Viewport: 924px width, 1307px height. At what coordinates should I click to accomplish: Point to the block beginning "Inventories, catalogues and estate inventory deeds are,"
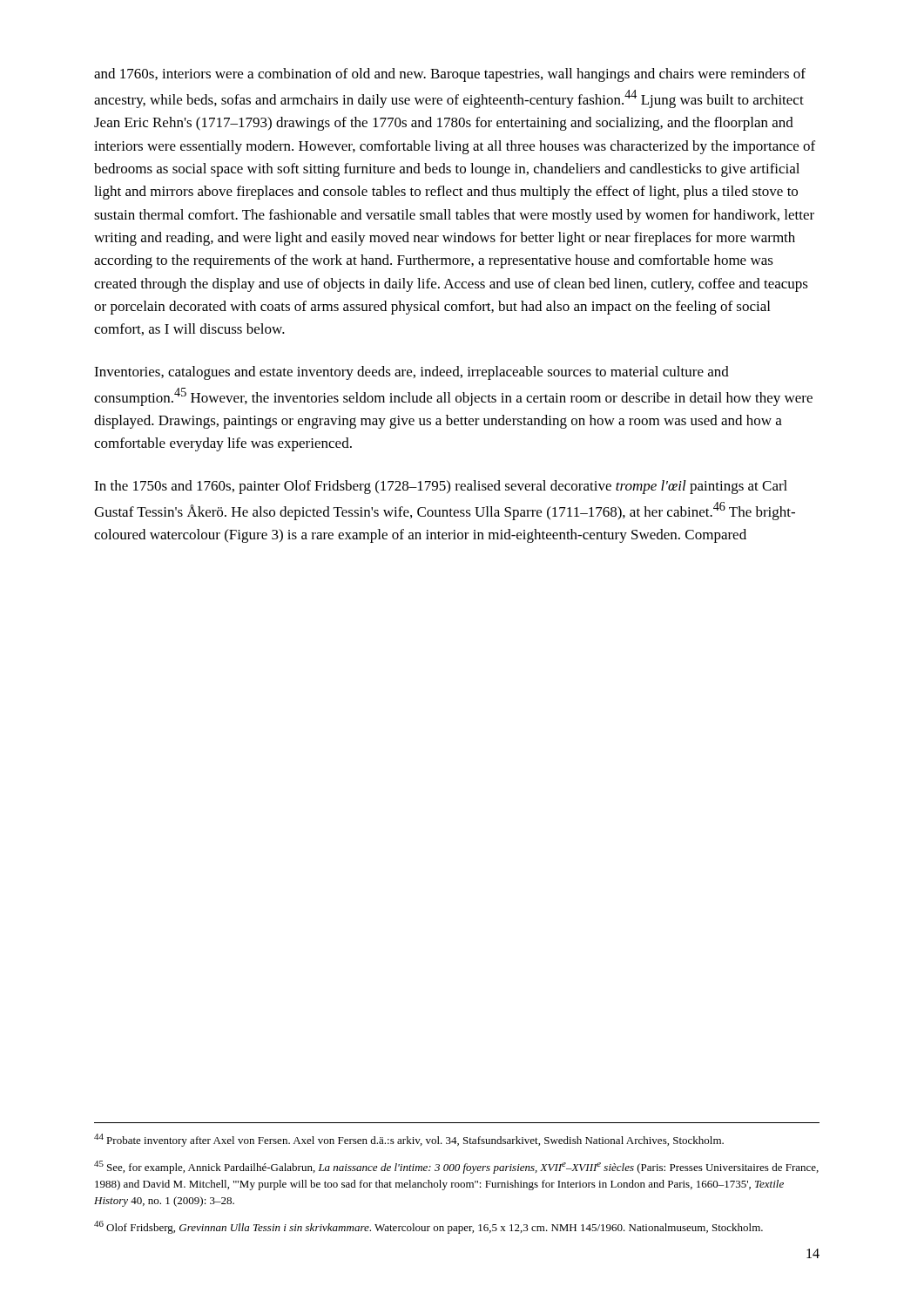[453, 407]
